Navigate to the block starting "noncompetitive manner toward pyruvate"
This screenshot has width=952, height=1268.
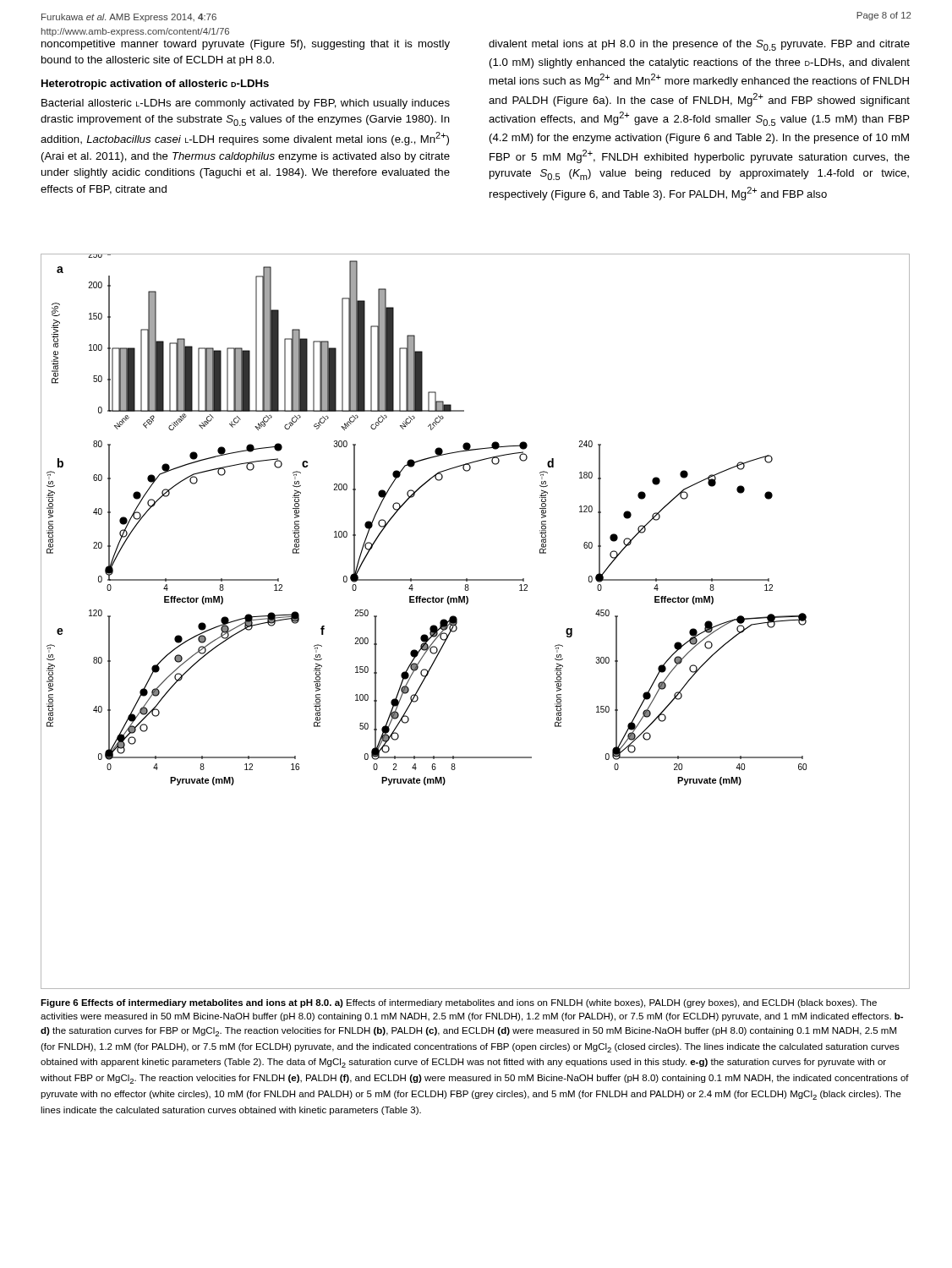pos(245,52)
